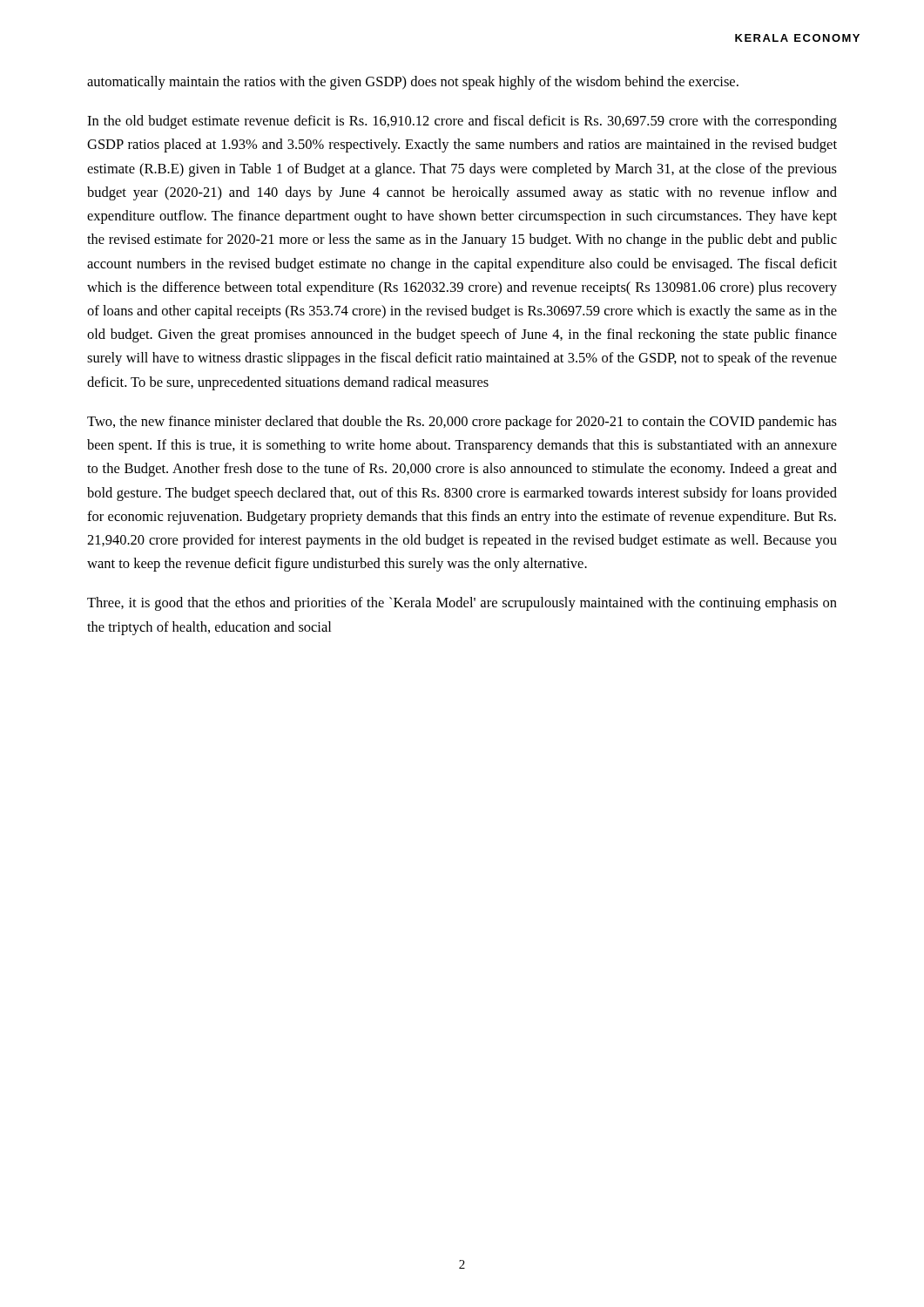Screen dimensions: 1307x924
Task: Select the element starting "Three, it is"
Action: click(462, 615)
